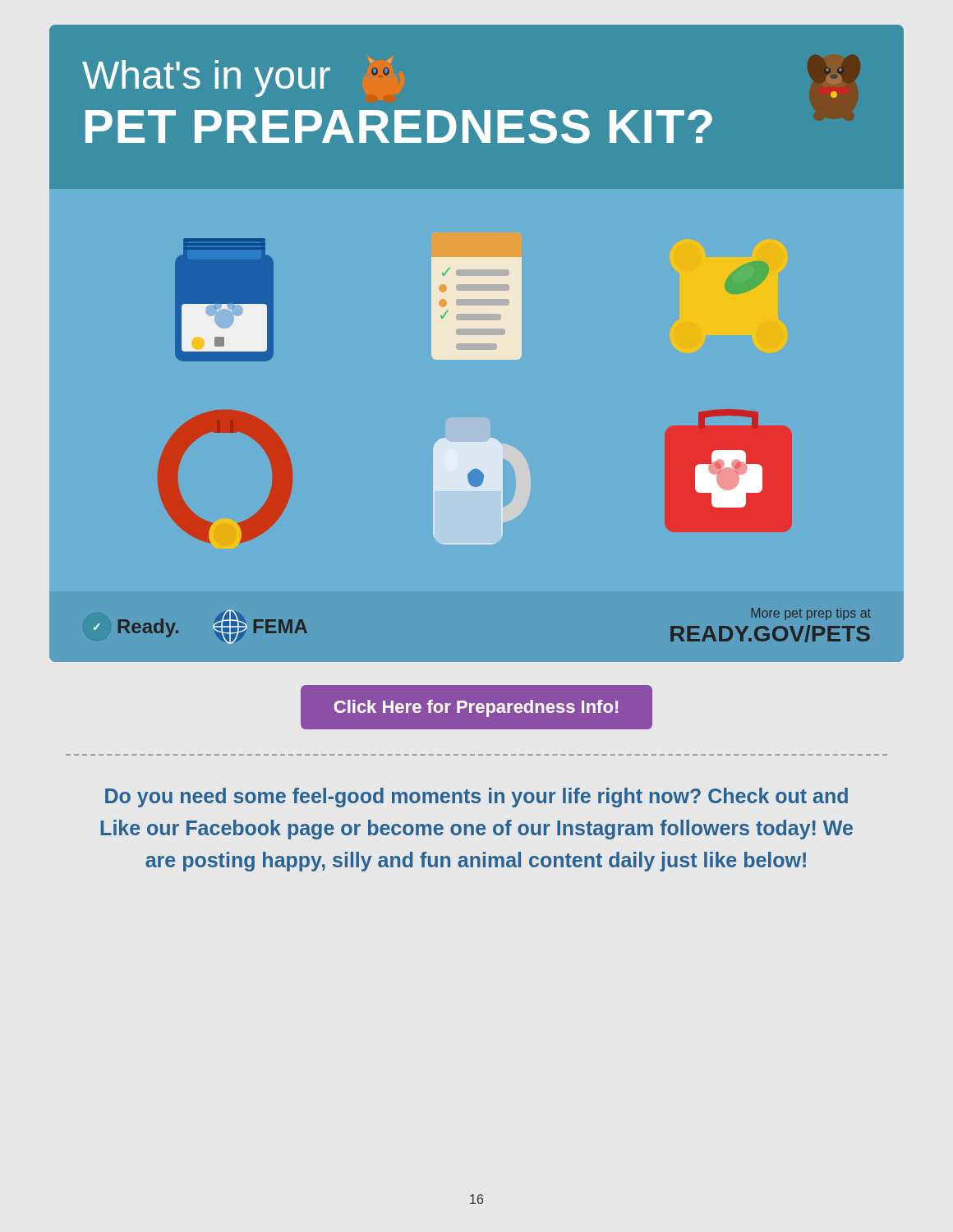Find the block on this page that starts "Do you need some feel-good moments"
This screenshot has height=1232, width=953.
coord(476,828)
